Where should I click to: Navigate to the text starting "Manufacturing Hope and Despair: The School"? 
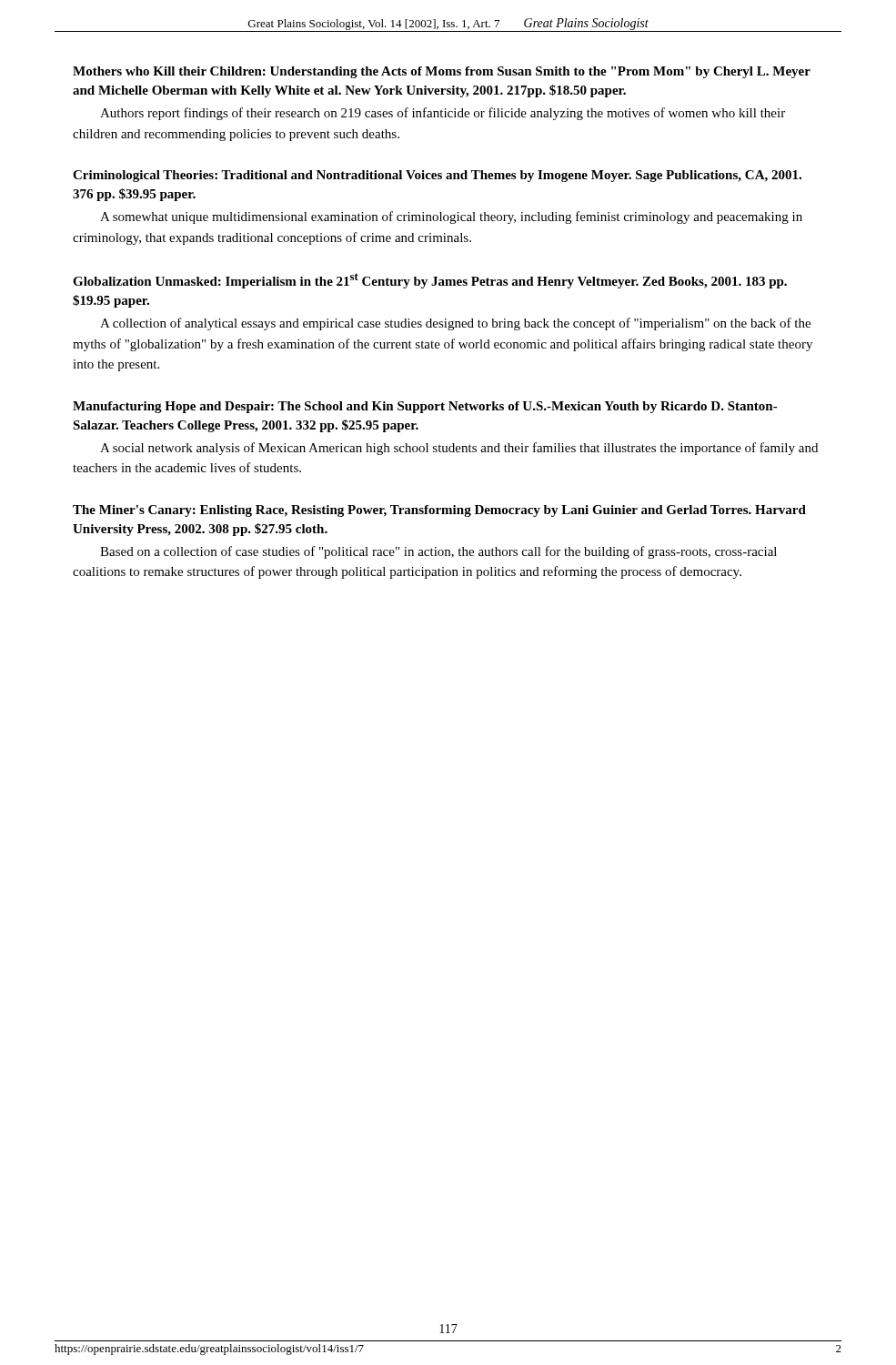tap(425, 415)
